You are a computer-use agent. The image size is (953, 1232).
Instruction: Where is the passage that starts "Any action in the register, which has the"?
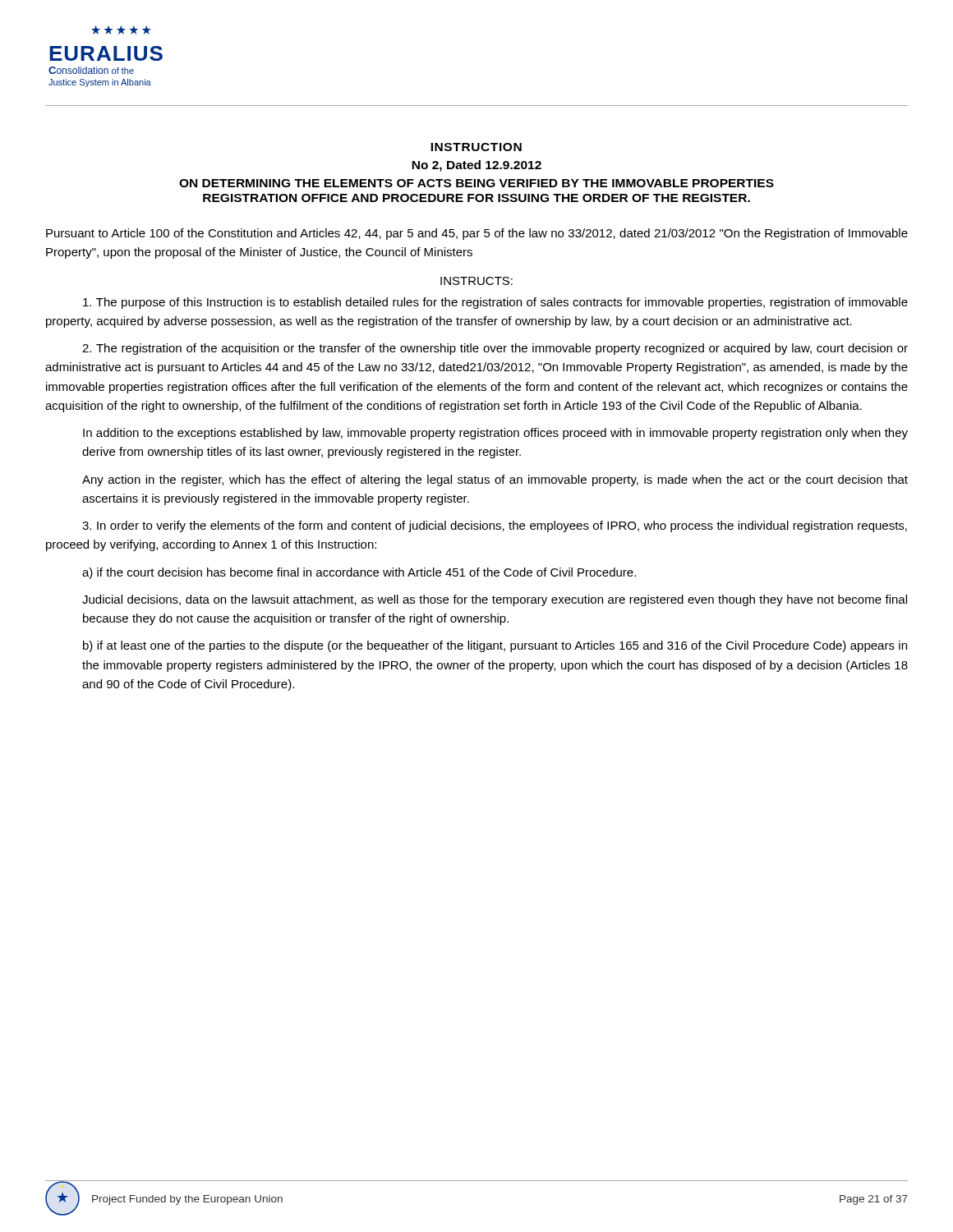pyautogui.click(x=495, y=488)
